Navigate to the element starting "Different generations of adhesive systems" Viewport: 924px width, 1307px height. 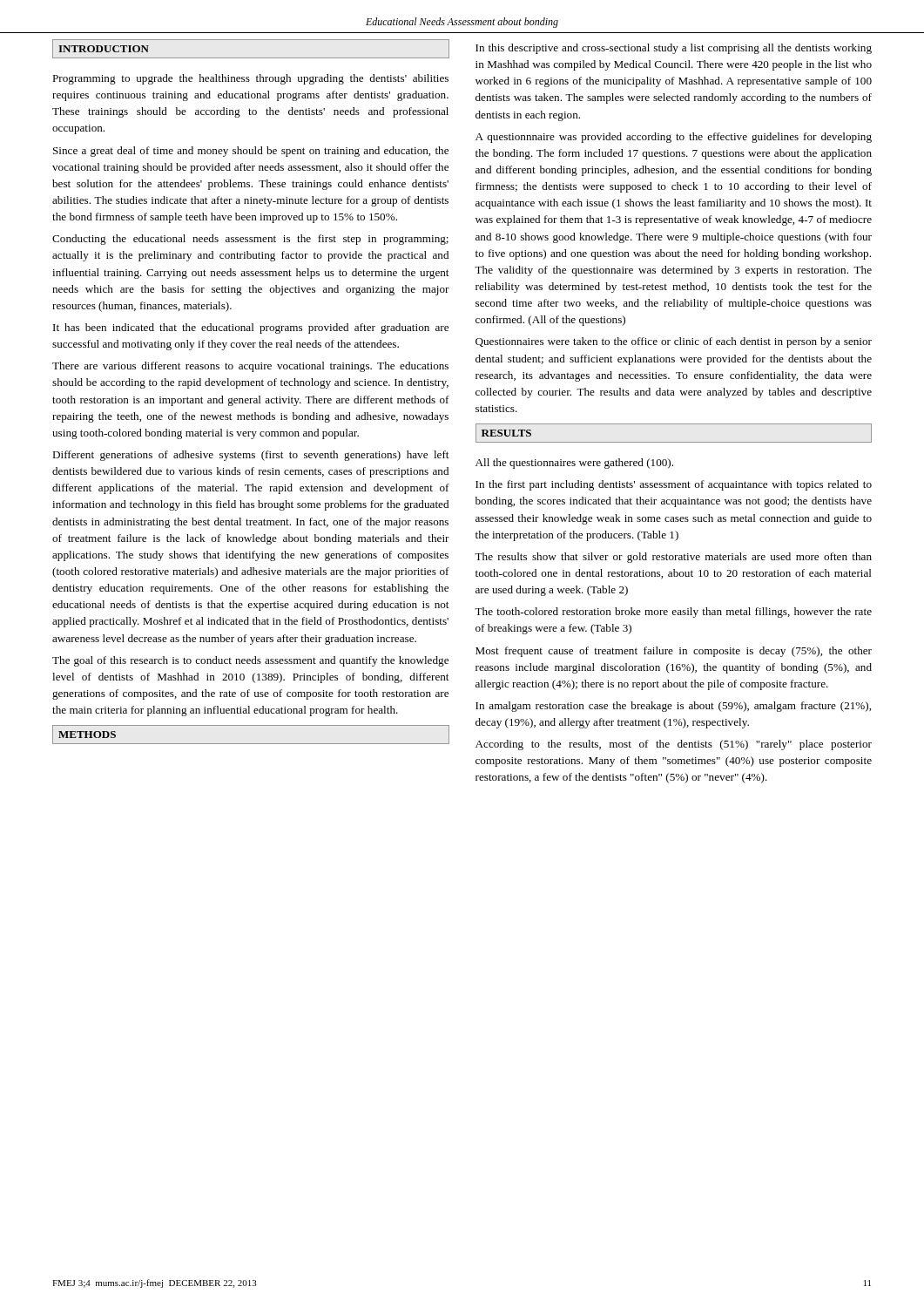pyautogui.click(x=251, y=546)
